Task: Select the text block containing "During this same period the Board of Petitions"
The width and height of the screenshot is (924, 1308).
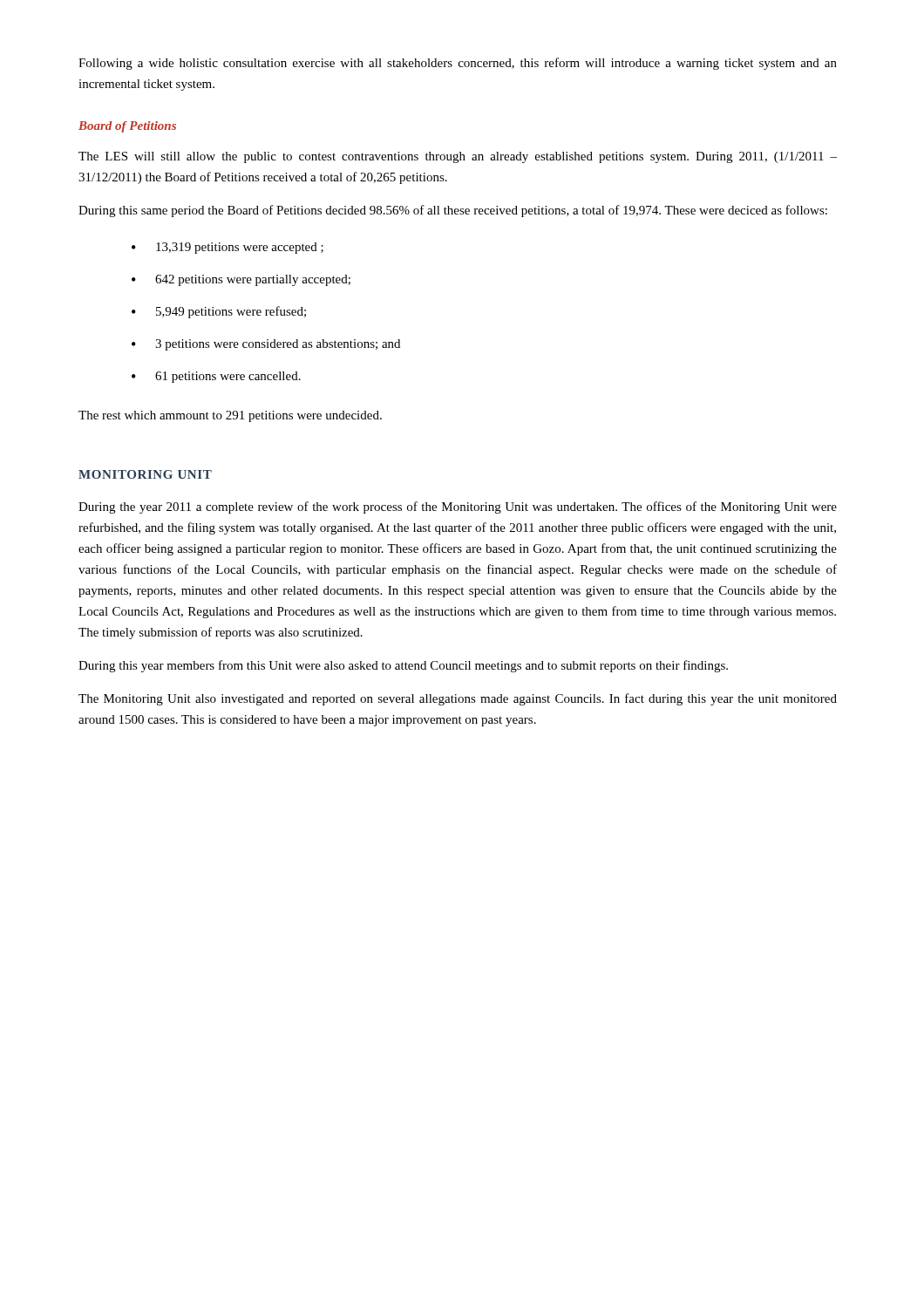Action: (453, 210)
